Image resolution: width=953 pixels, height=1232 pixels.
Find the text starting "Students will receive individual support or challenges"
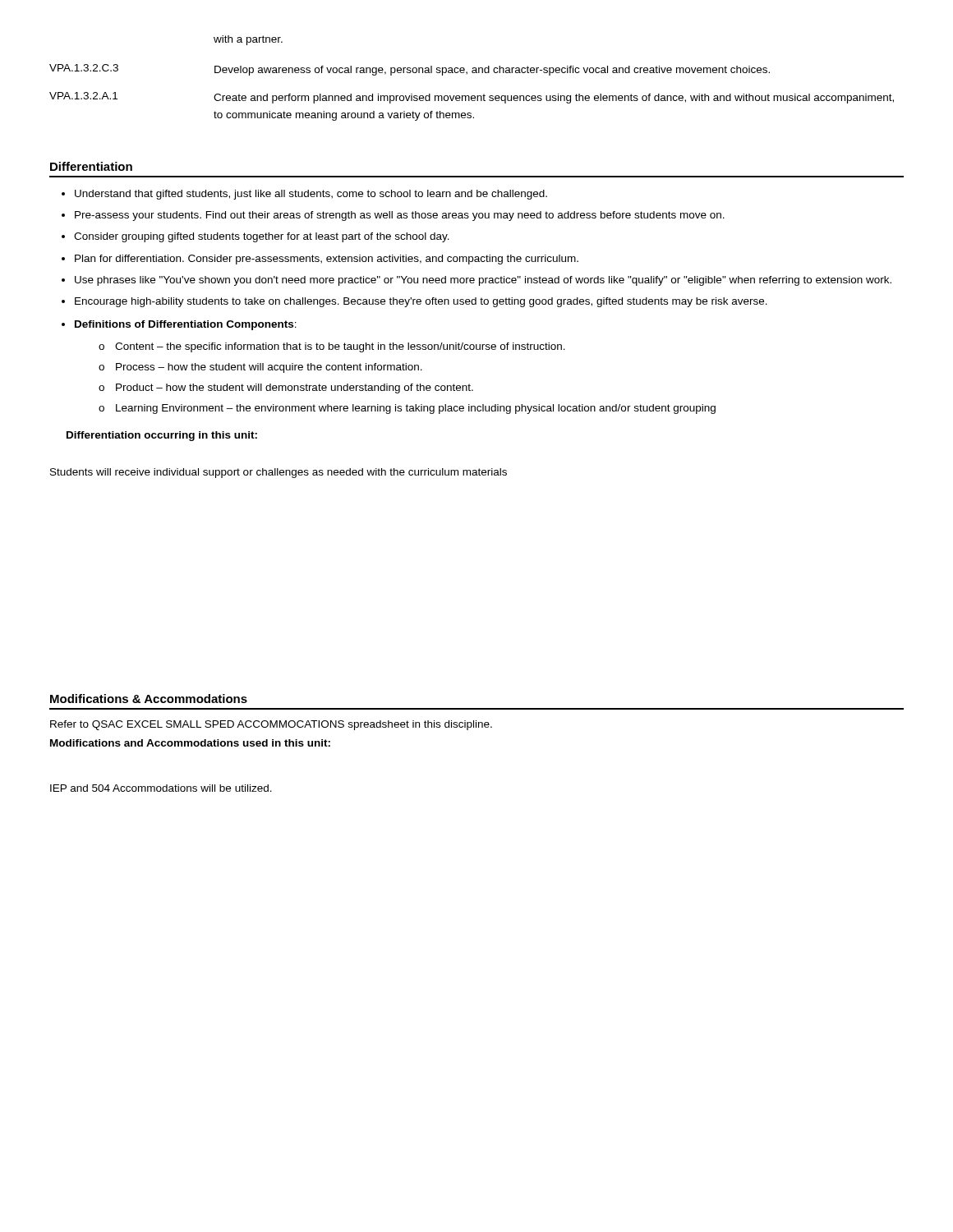click(x=278, y=471)
